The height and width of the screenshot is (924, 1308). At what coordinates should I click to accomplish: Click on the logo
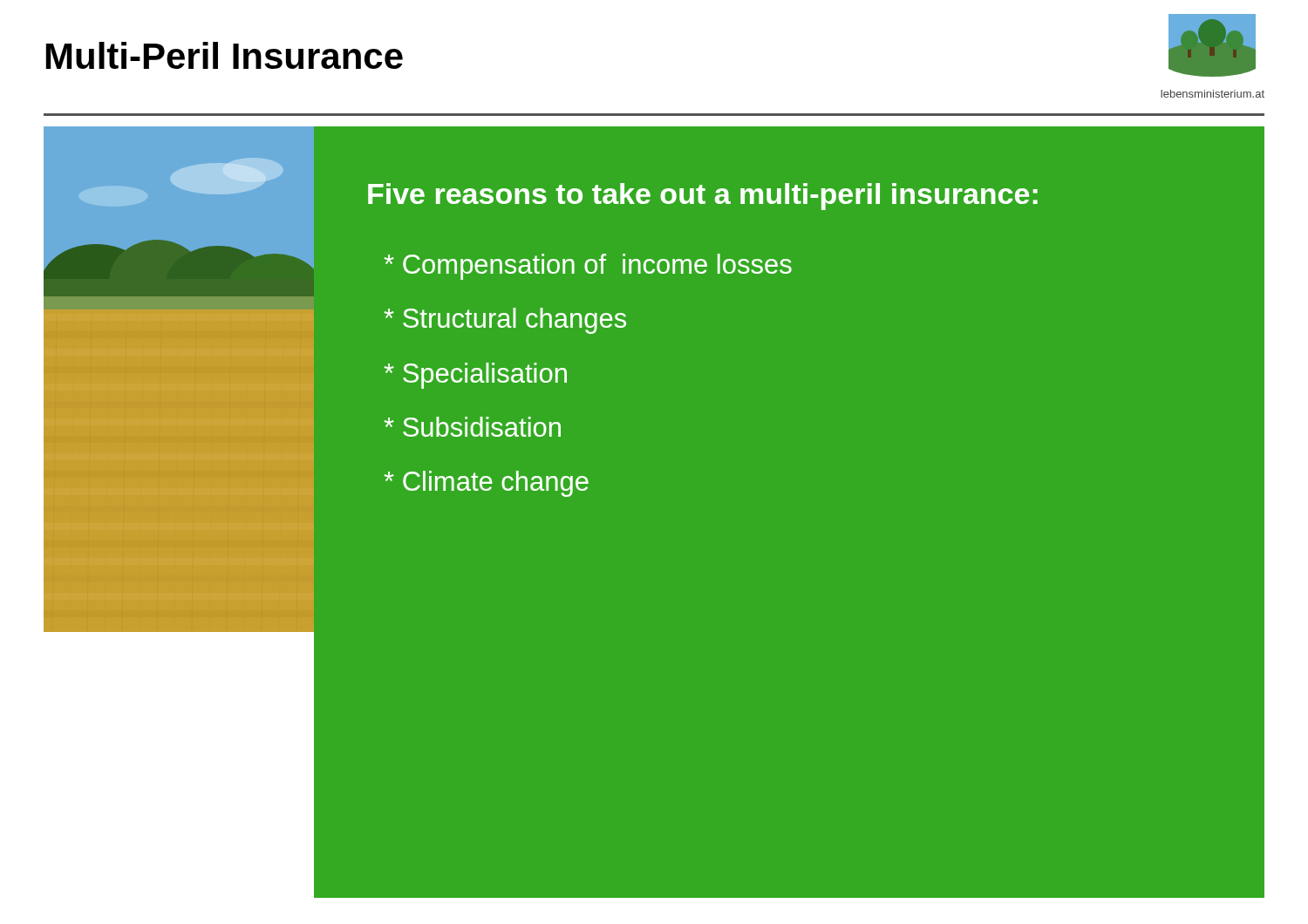(x=1212, y=57)
